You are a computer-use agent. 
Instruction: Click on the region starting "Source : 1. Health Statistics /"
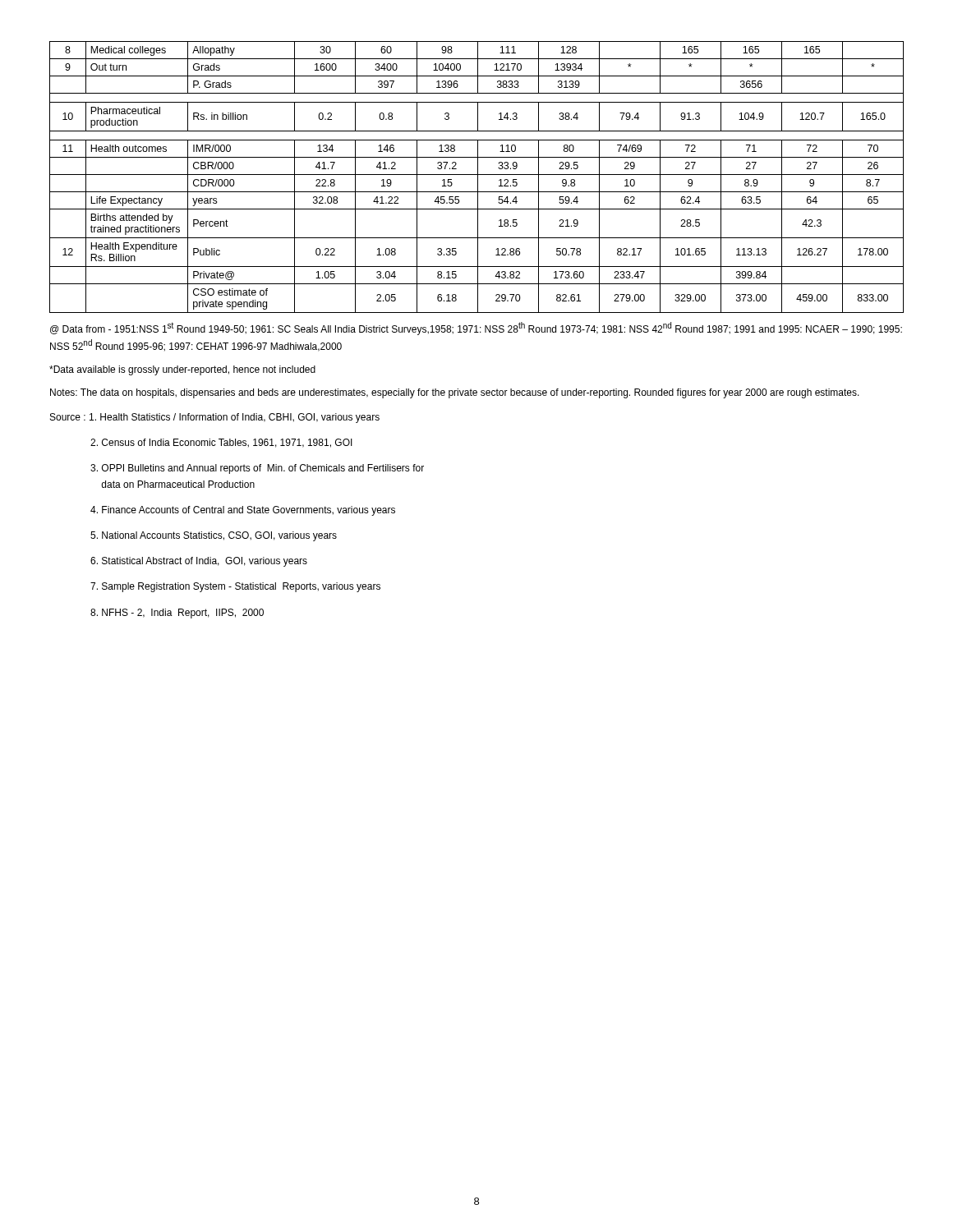pos(215,418)
